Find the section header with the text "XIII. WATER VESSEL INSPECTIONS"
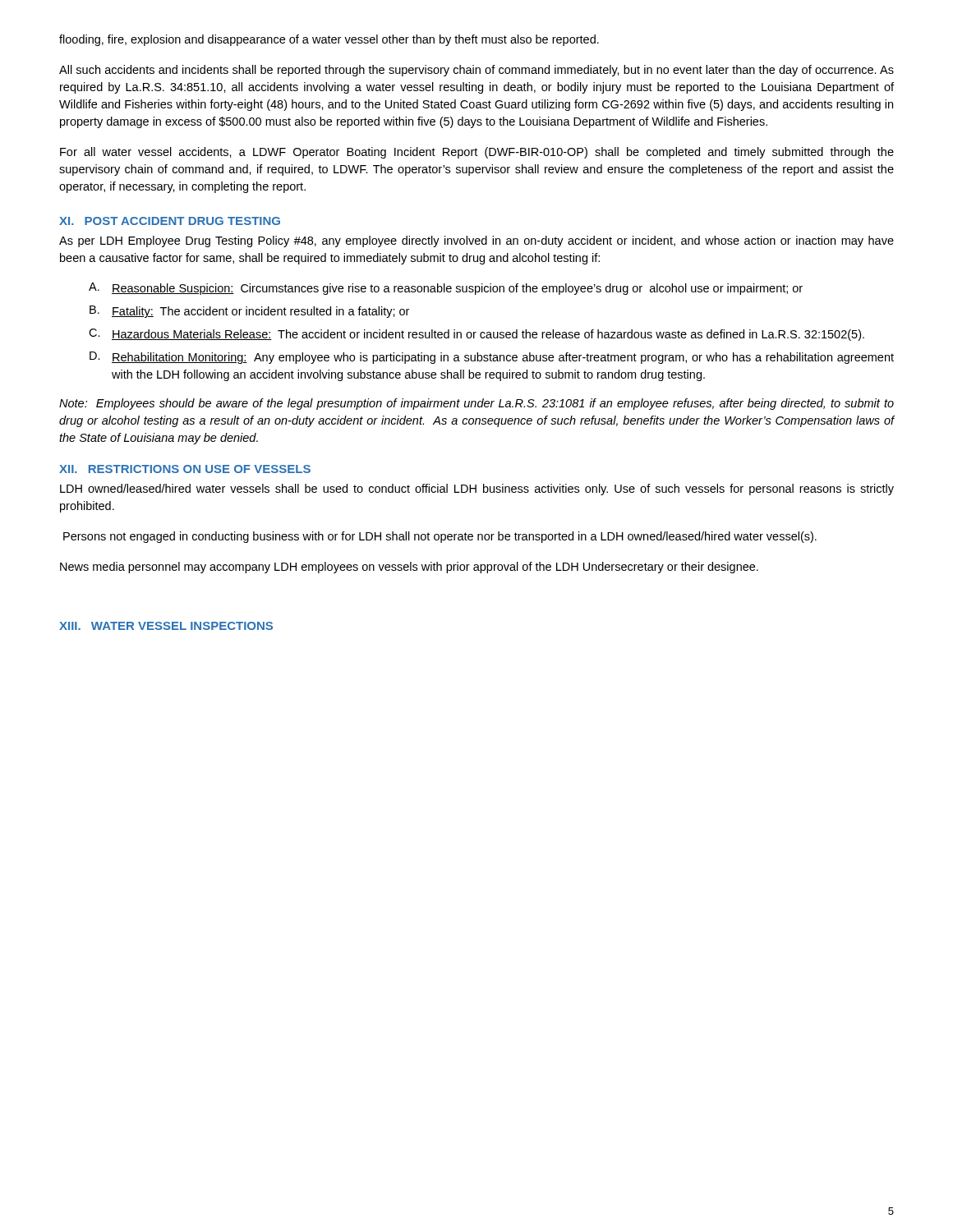The image size is (953, 1232). pyautogui.click(x=166, y=626)
